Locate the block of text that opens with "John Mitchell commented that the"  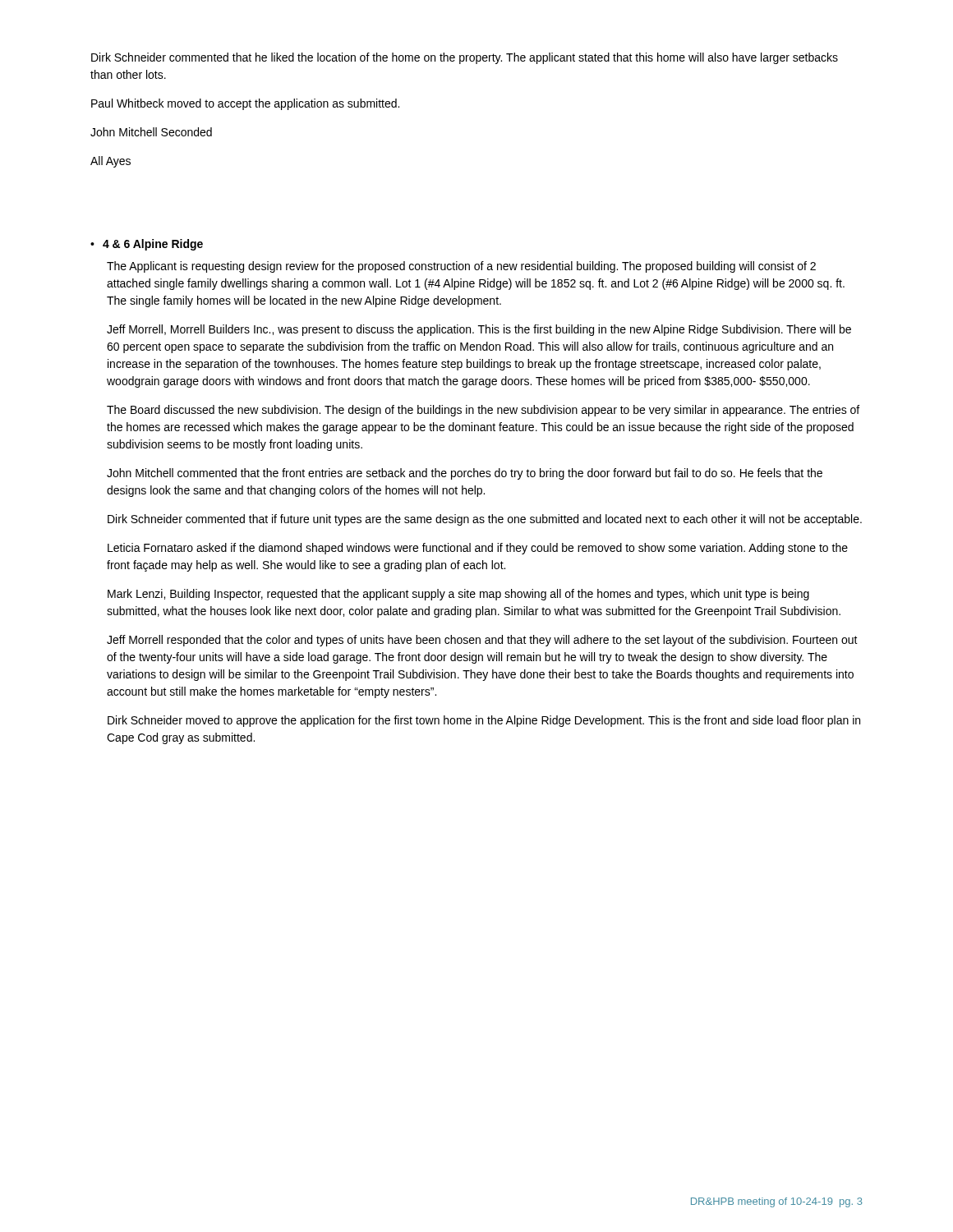(x=465, y=482)
